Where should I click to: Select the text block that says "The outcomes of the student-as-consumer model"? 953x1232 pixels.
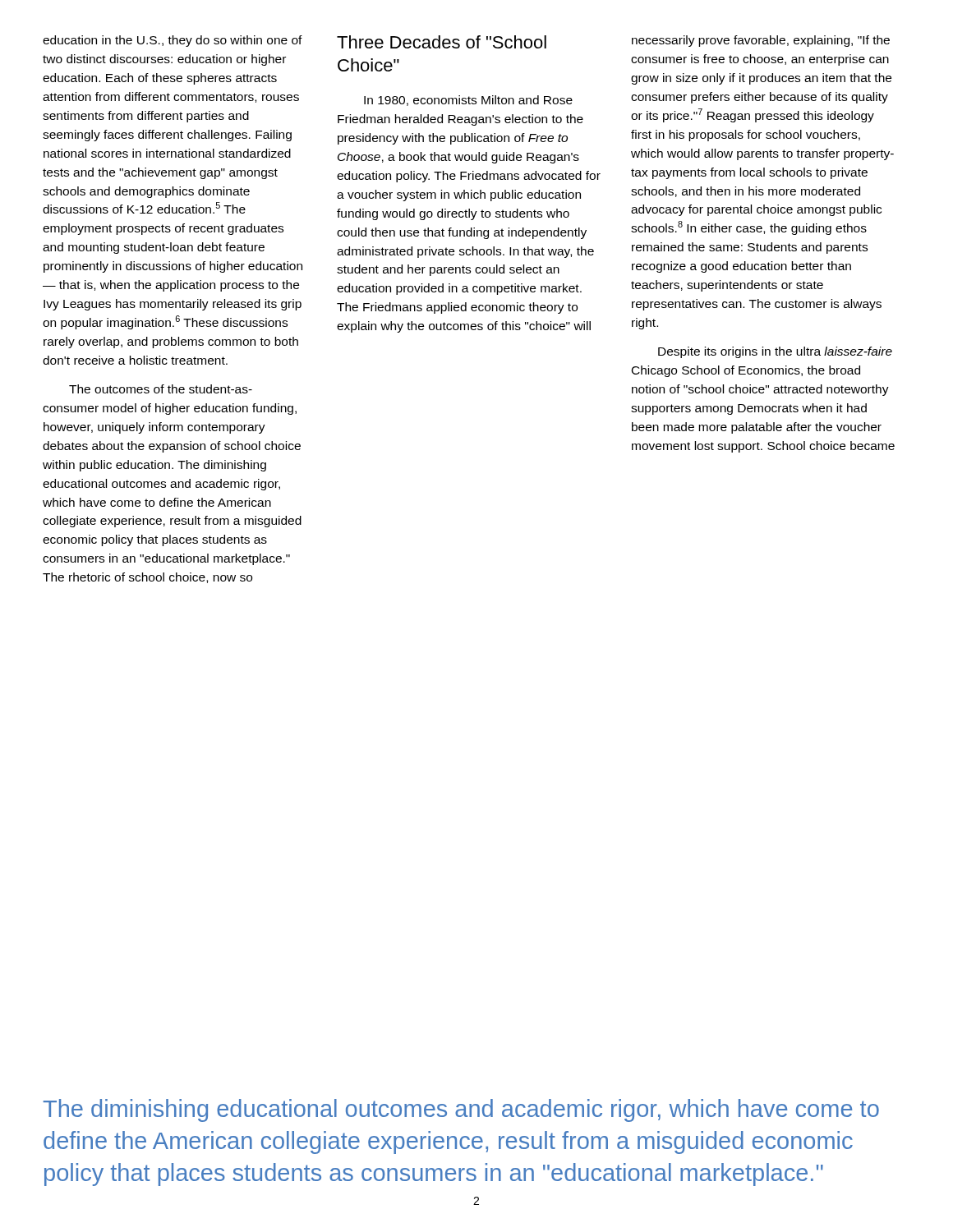coord(172,483)
